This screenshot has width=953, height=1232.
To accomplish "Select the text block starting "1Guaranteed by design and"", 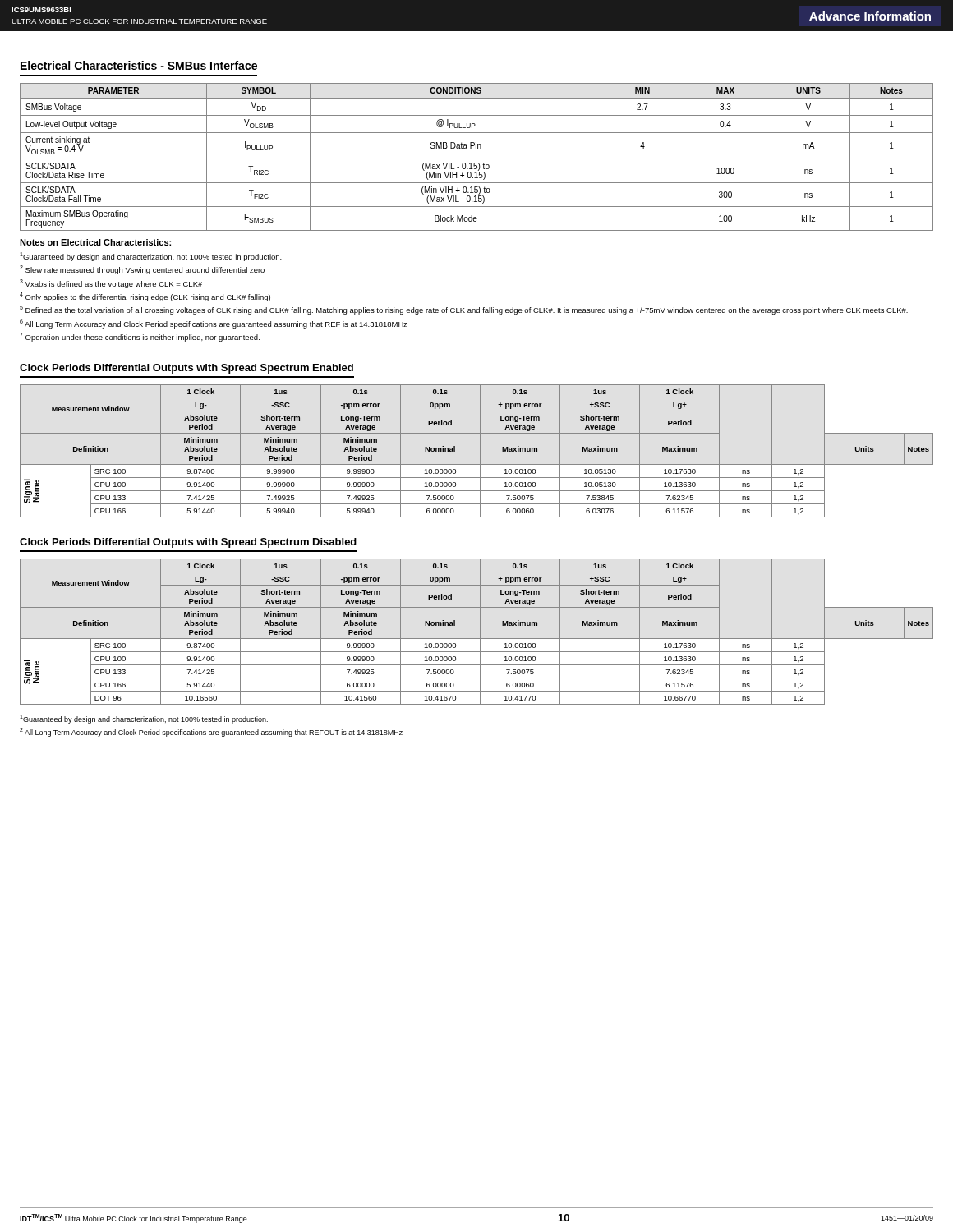I will pos(211,725).
